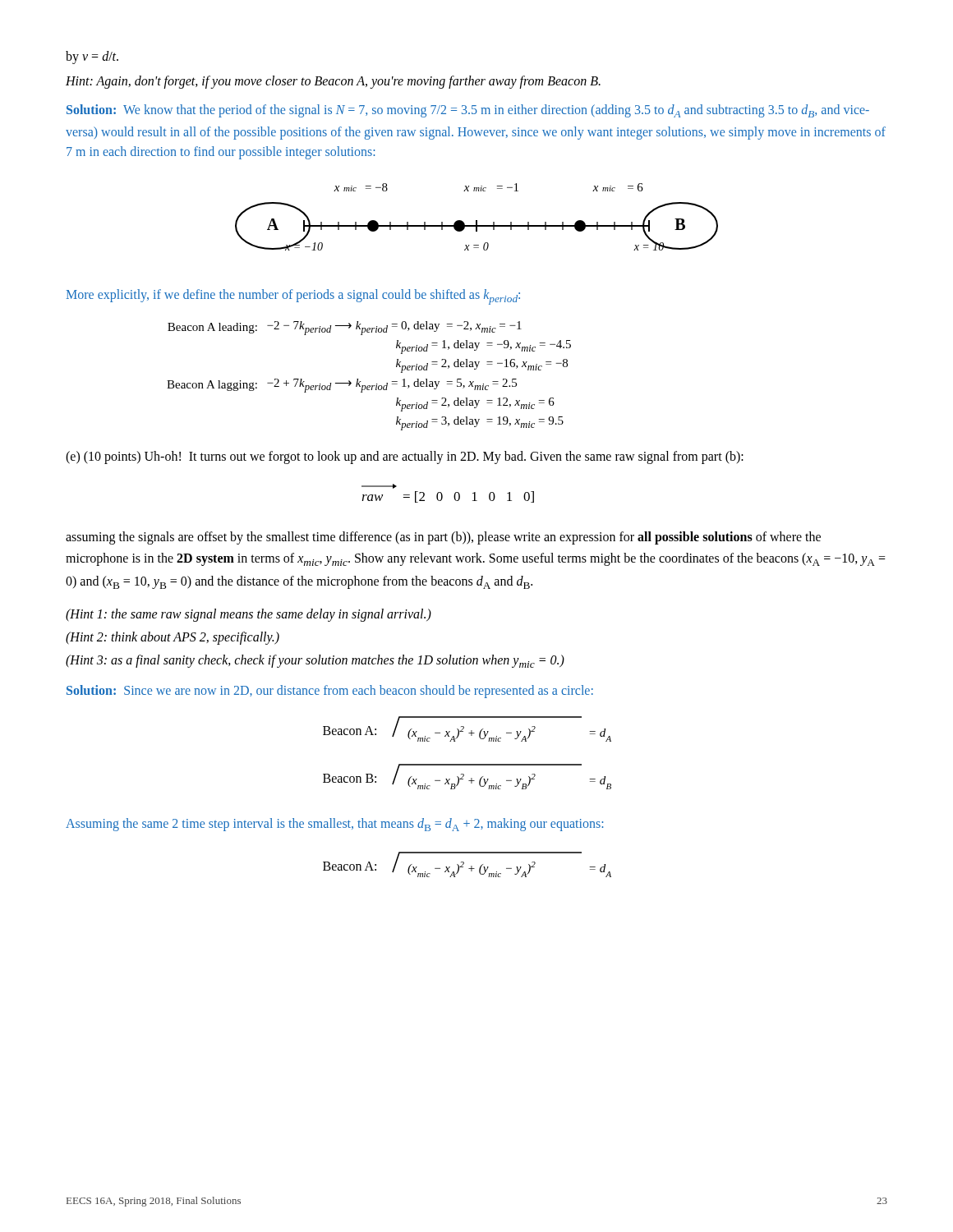Select the list item with the text "(e) (10 points) Uh-oh! It turns out"
Screen dimensions: 1232x953
(x=405, y=457)
